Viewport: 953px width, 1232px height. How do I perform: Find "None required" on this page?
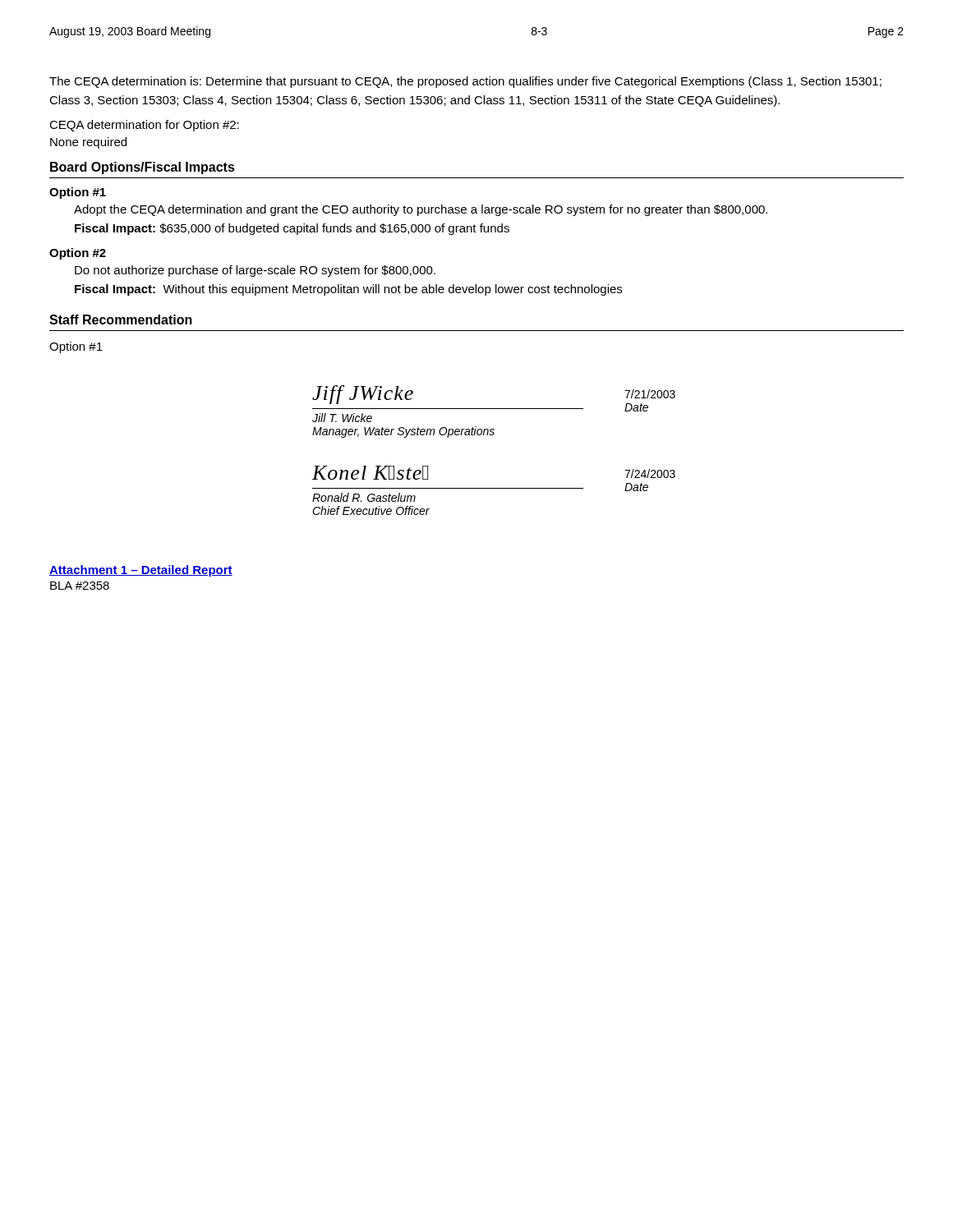88,142
